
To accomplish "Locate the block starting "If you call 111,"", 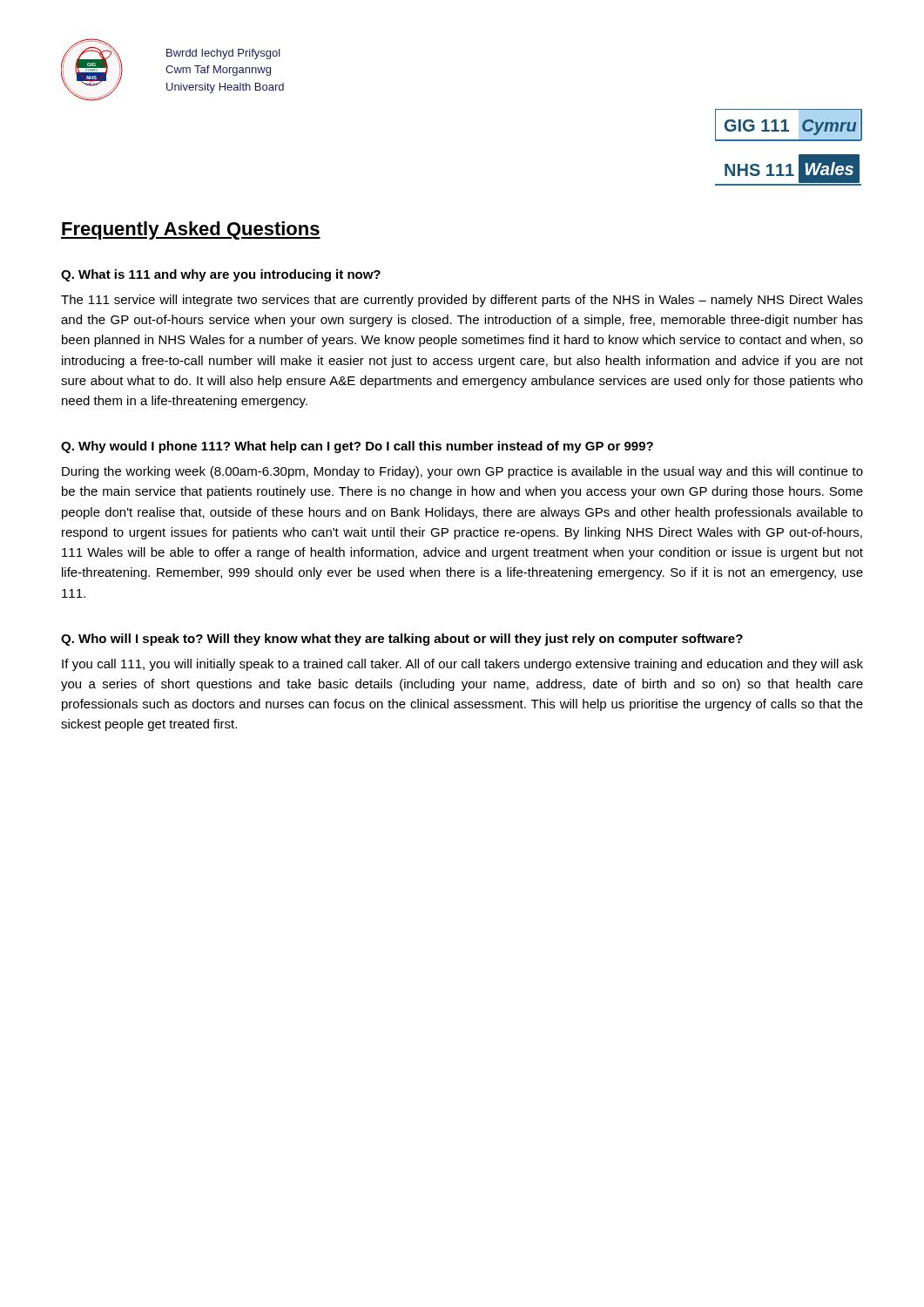I will (x=462, y=693).
